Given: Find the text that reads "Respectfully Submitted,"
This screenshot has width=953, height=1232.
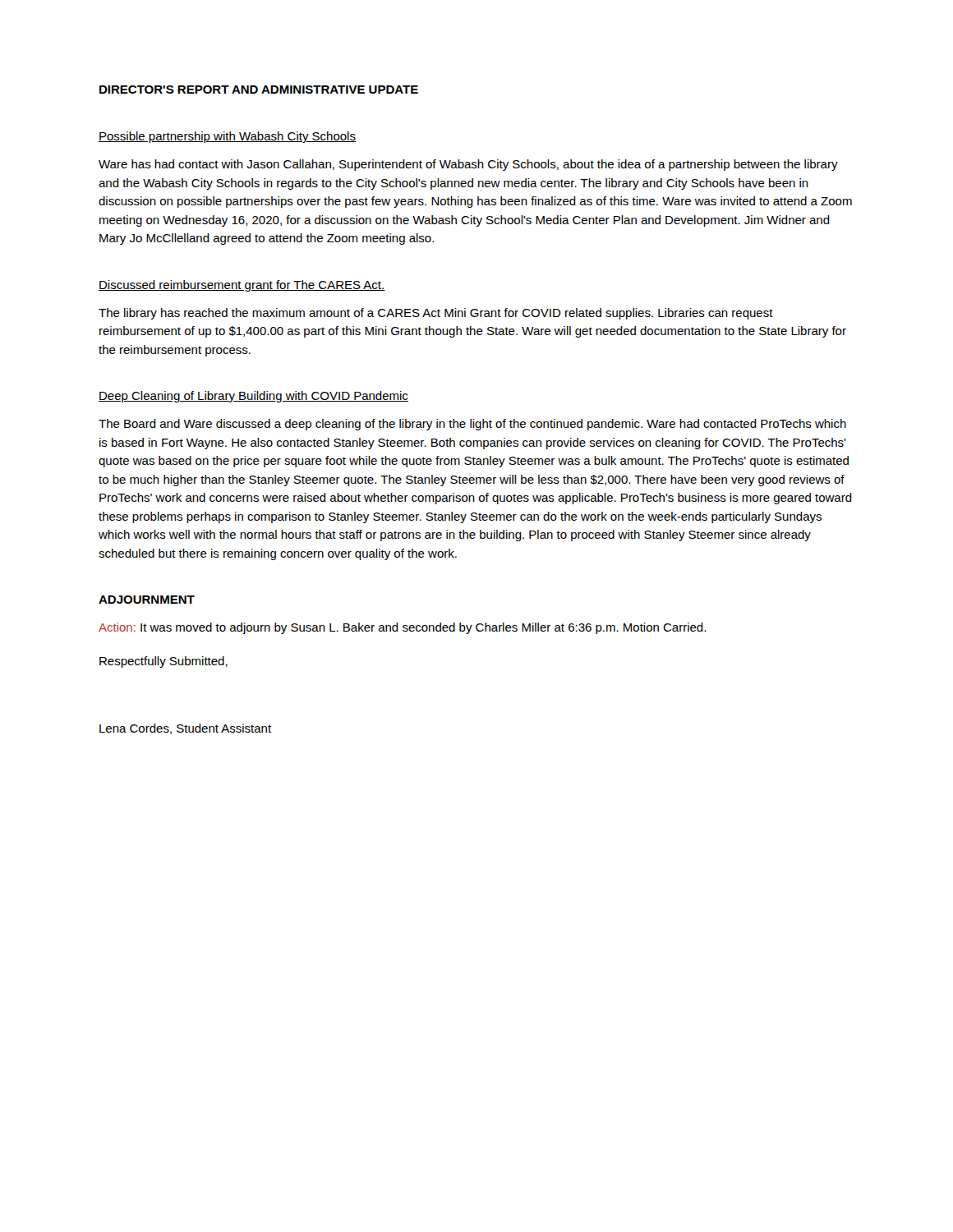Looking at the screenshot, I should click(x=163, y=662).
